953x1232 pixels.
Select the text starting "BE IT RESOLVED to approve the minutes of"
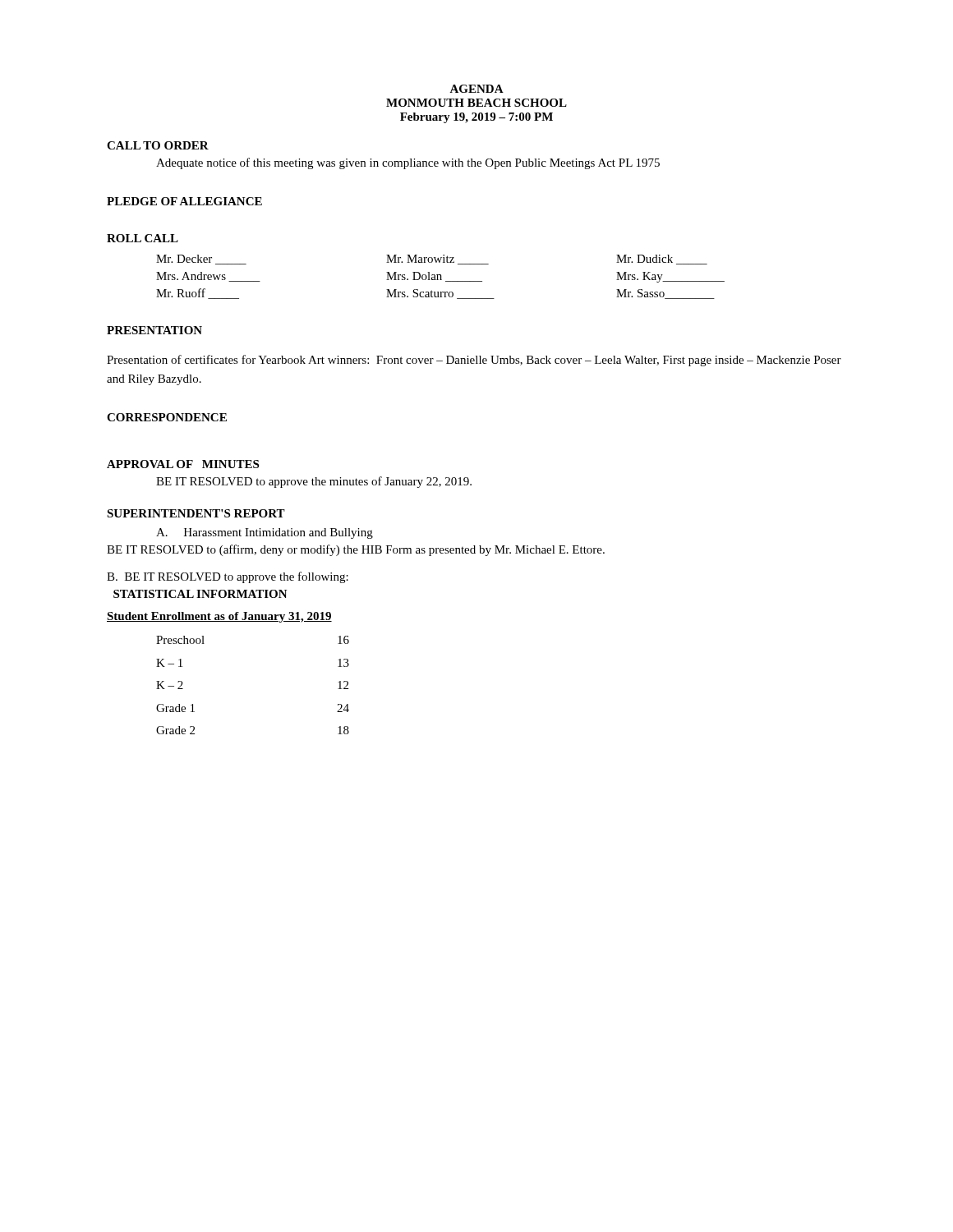click(x=314, y=481)
